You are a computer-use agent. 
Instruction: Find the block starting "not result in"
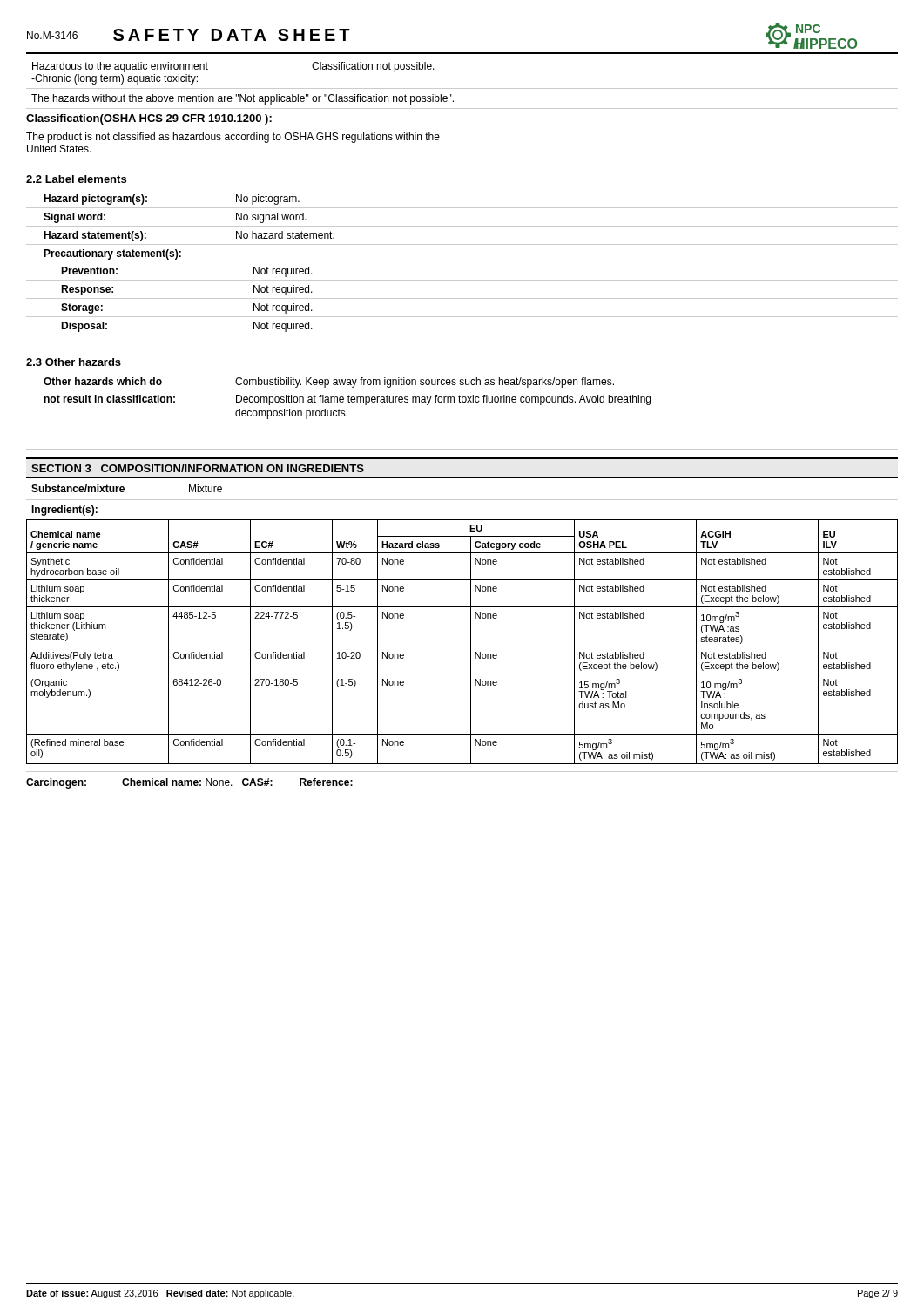(x=462, y=406)
